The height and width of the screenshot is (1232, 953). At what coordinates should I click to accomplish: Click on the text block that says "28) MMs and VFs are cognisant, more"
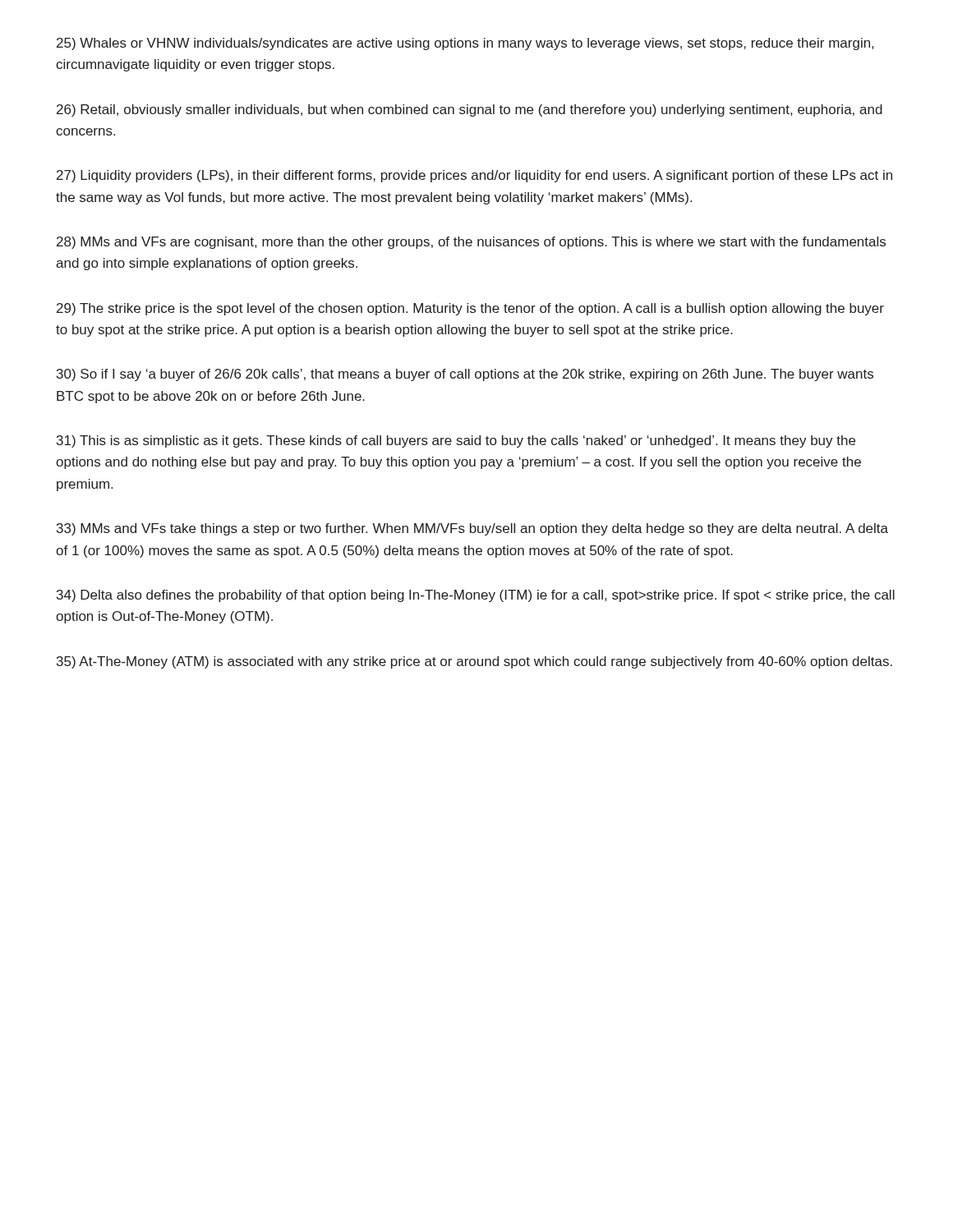(471, 253)
